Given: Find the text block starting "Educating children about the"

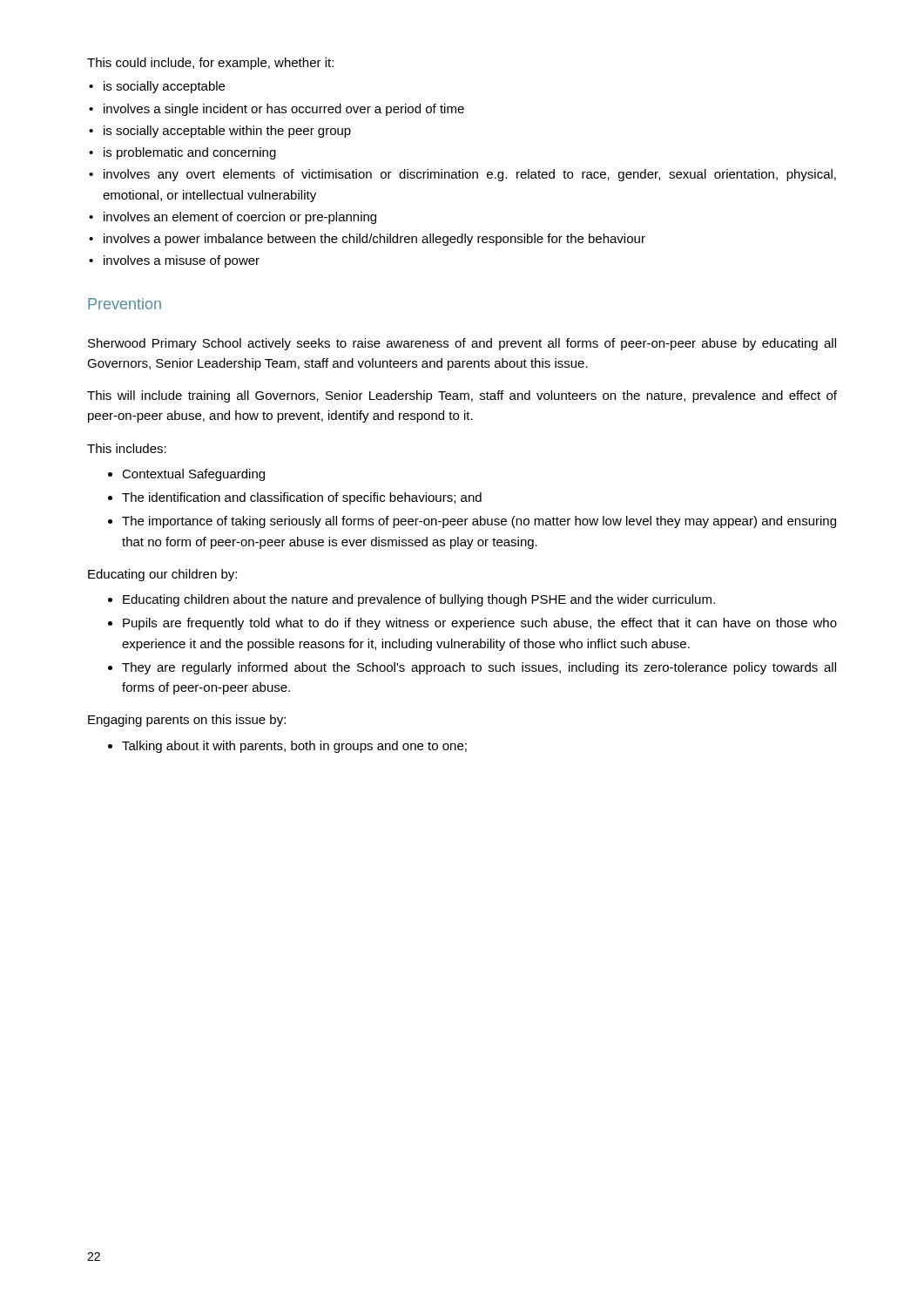Looking at the screenshot, I should (x=419, y=599).
